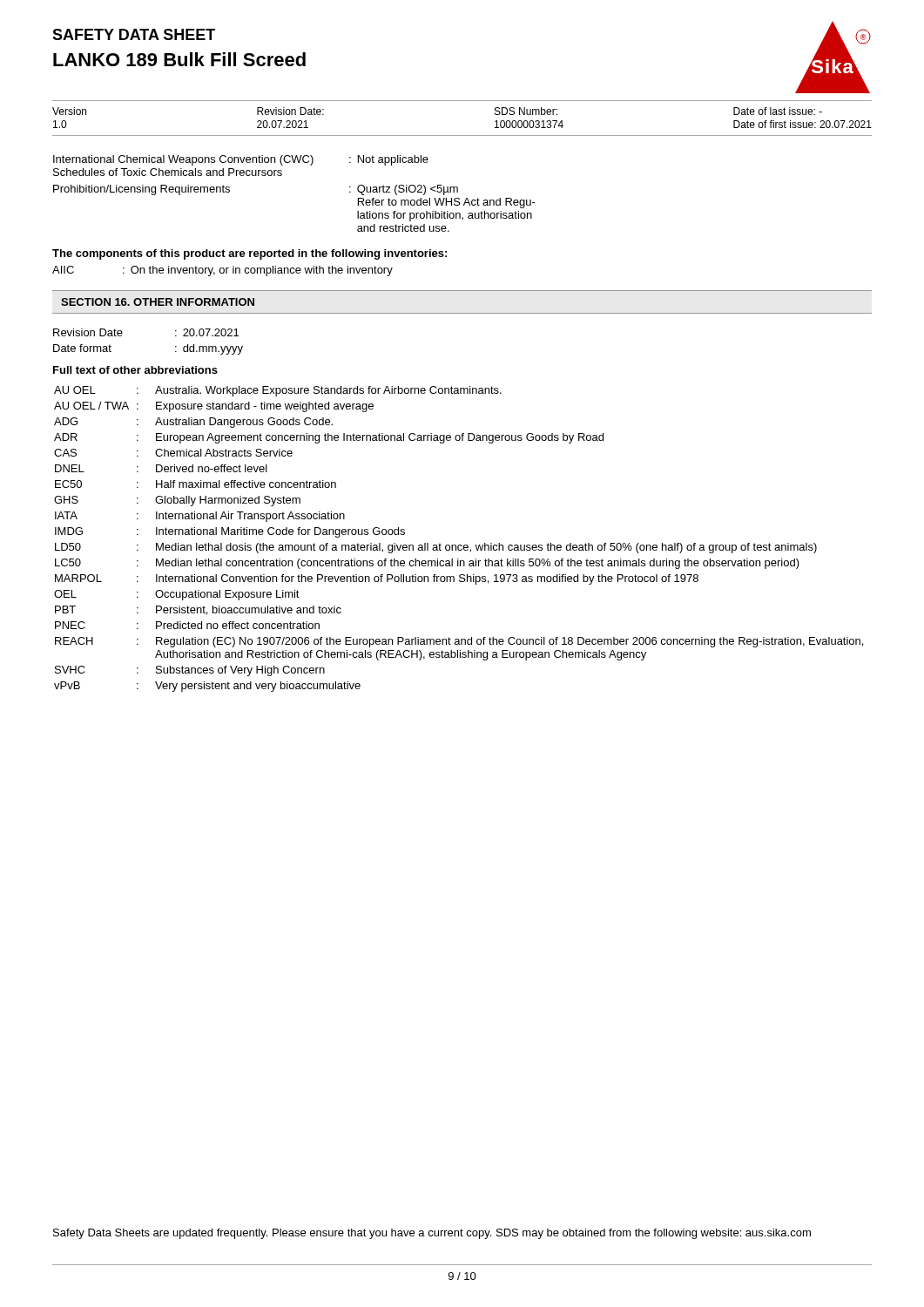Click the passage that begins "The components of this"
Screen dimensions: 1307x924
250,253
